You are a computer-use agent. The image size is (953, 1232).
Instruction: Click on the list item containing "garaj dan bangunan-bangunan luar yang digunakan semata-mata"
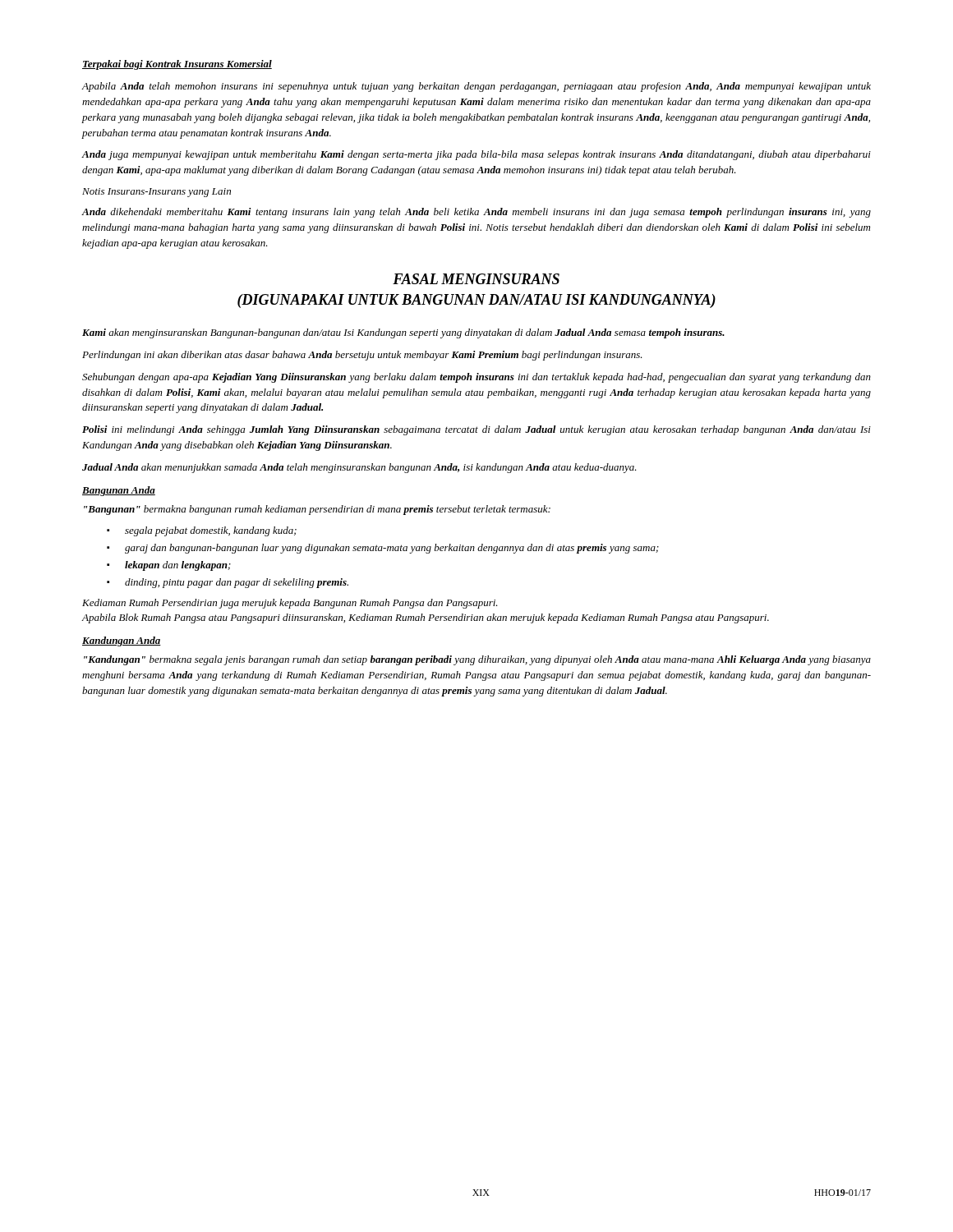coord(476,547)
